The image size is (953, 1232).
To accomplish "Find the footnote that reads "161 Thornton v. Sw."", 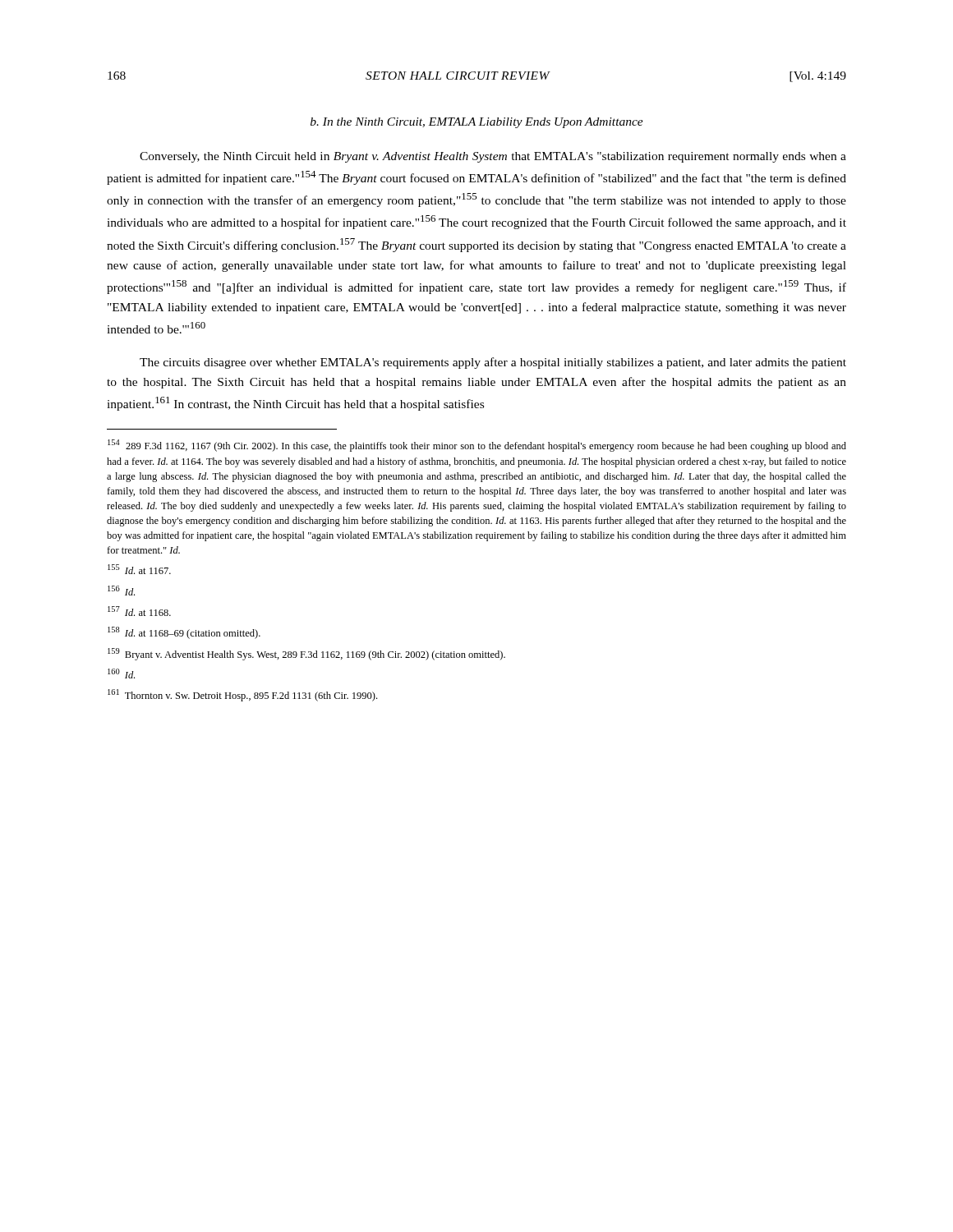I will click(242, 695).
